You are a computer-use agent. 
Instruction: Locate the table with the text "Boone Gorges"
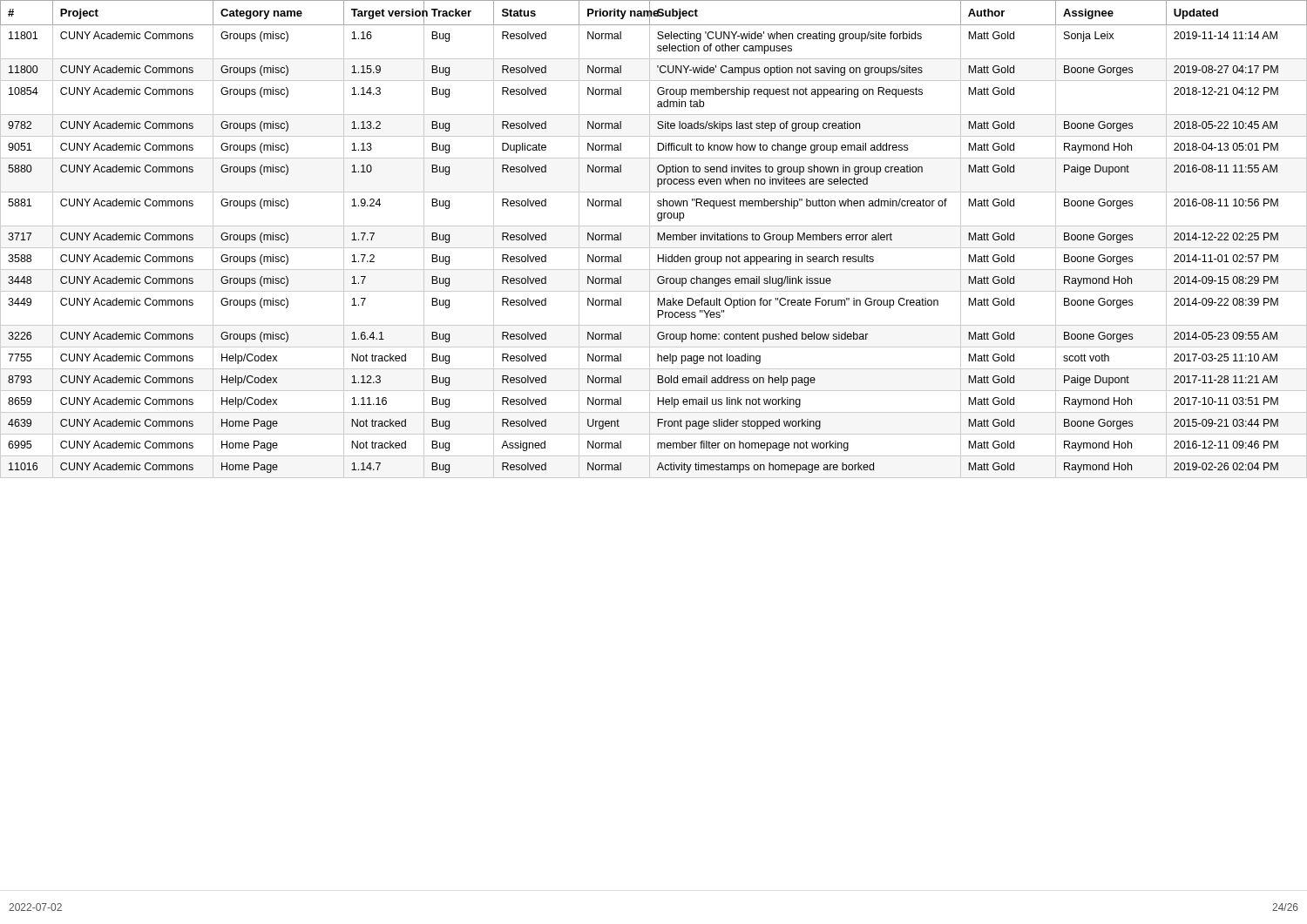click(654, 239)
